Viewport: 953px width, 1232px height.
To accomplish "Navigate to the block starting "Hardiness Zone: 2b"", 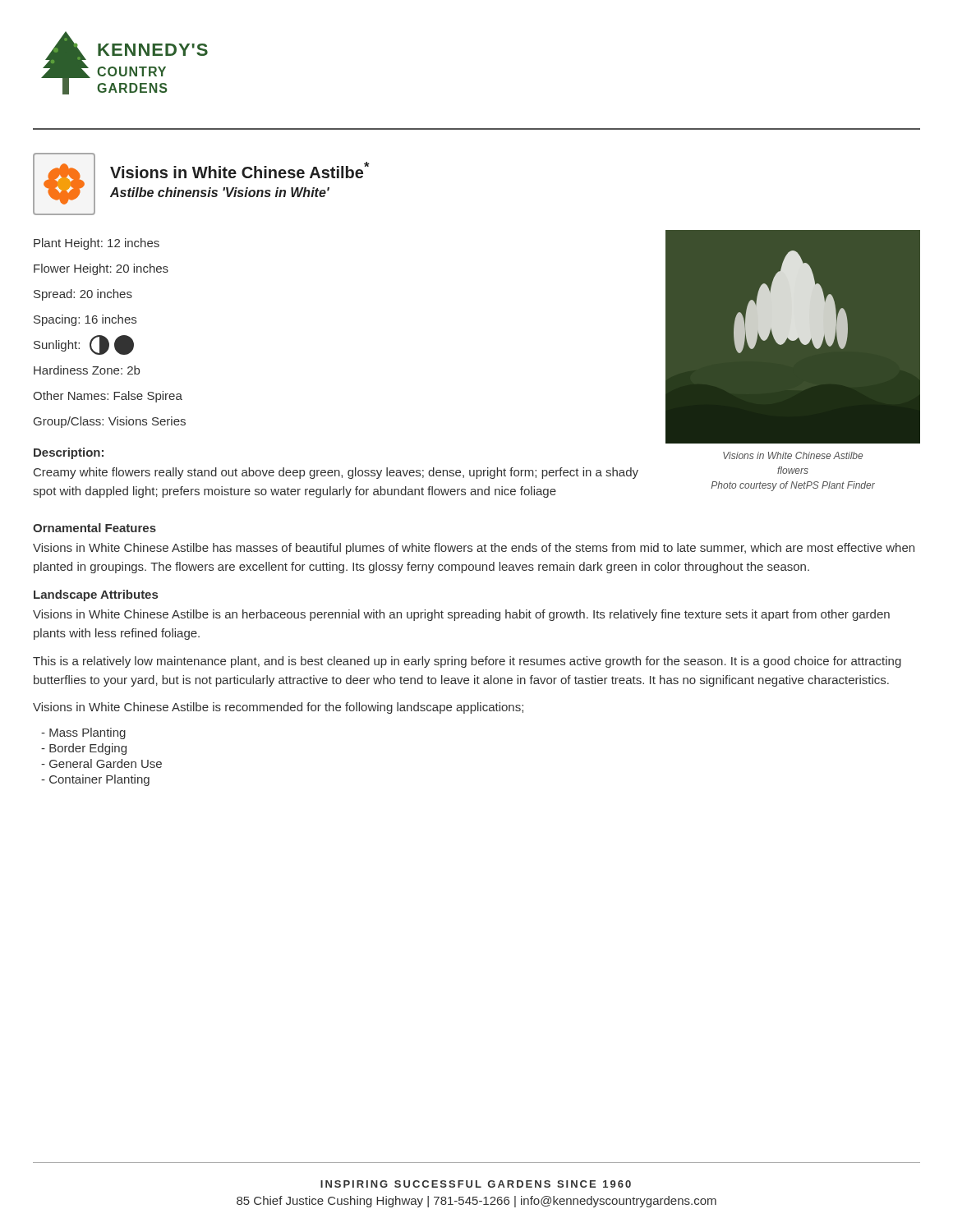I will pos(87,370).
